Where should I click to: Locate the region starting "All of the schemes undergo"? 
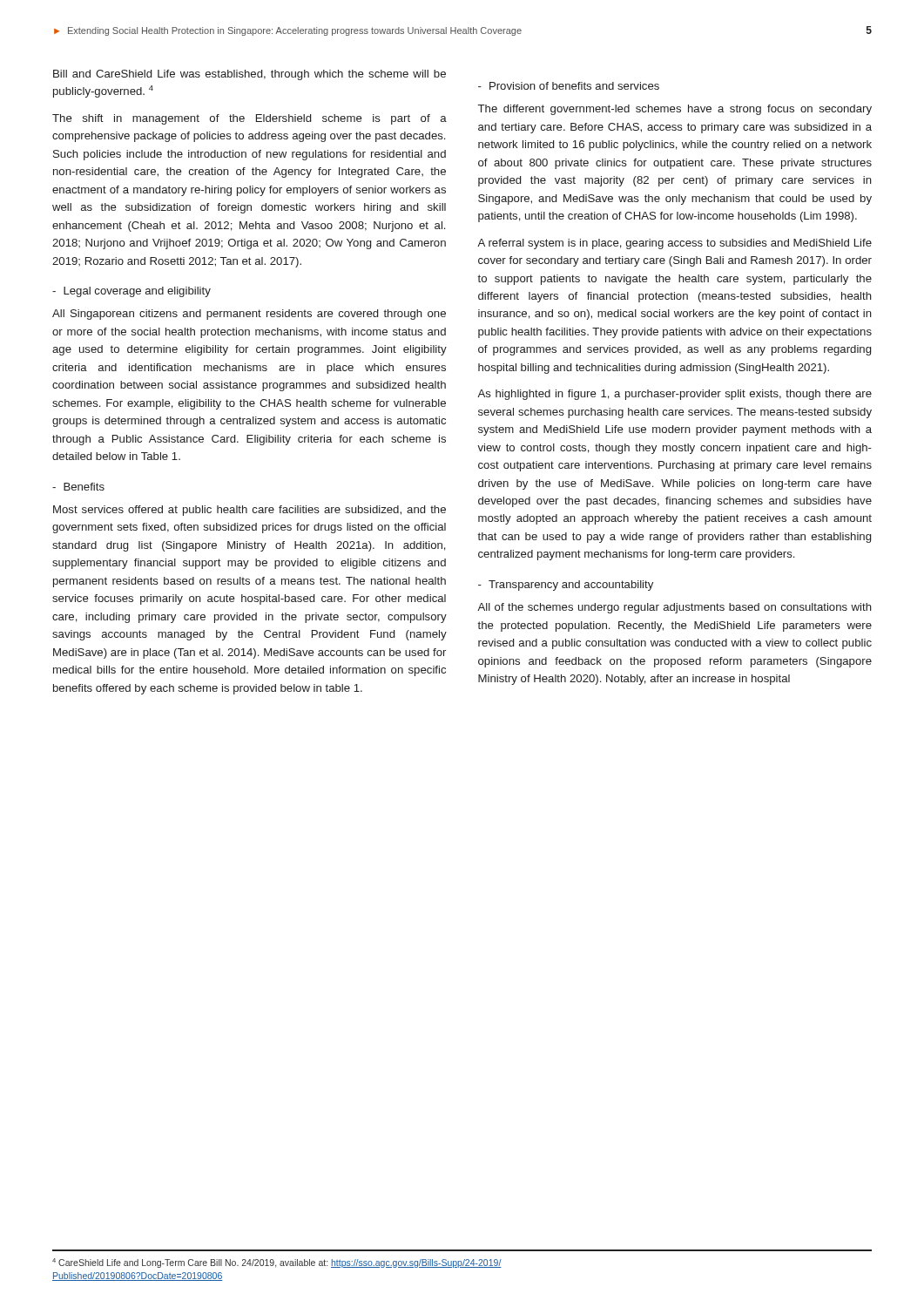pos(675,643)
